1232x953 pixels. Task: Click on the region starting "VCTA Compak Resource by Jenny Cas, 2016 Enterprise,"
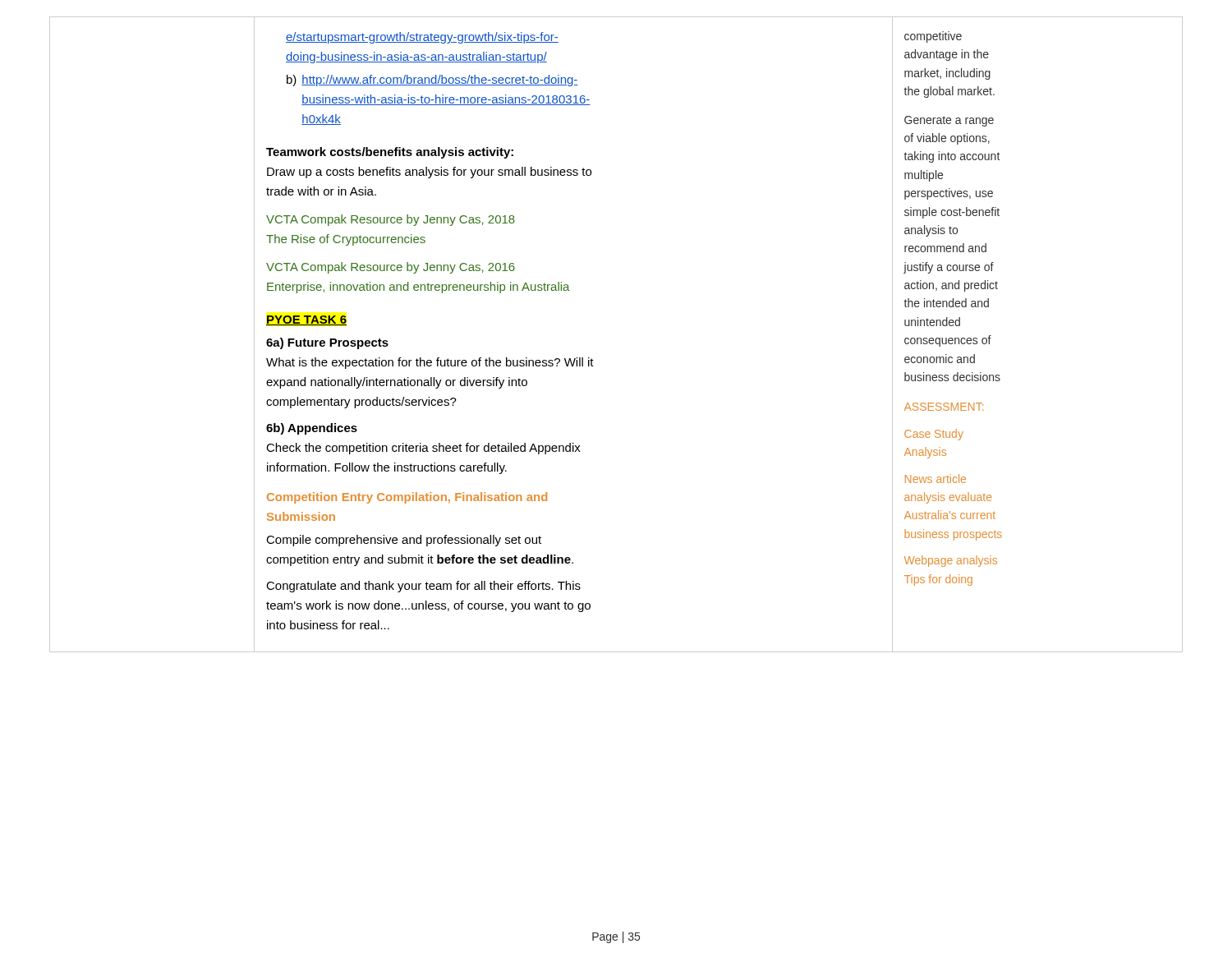[573, 277]
